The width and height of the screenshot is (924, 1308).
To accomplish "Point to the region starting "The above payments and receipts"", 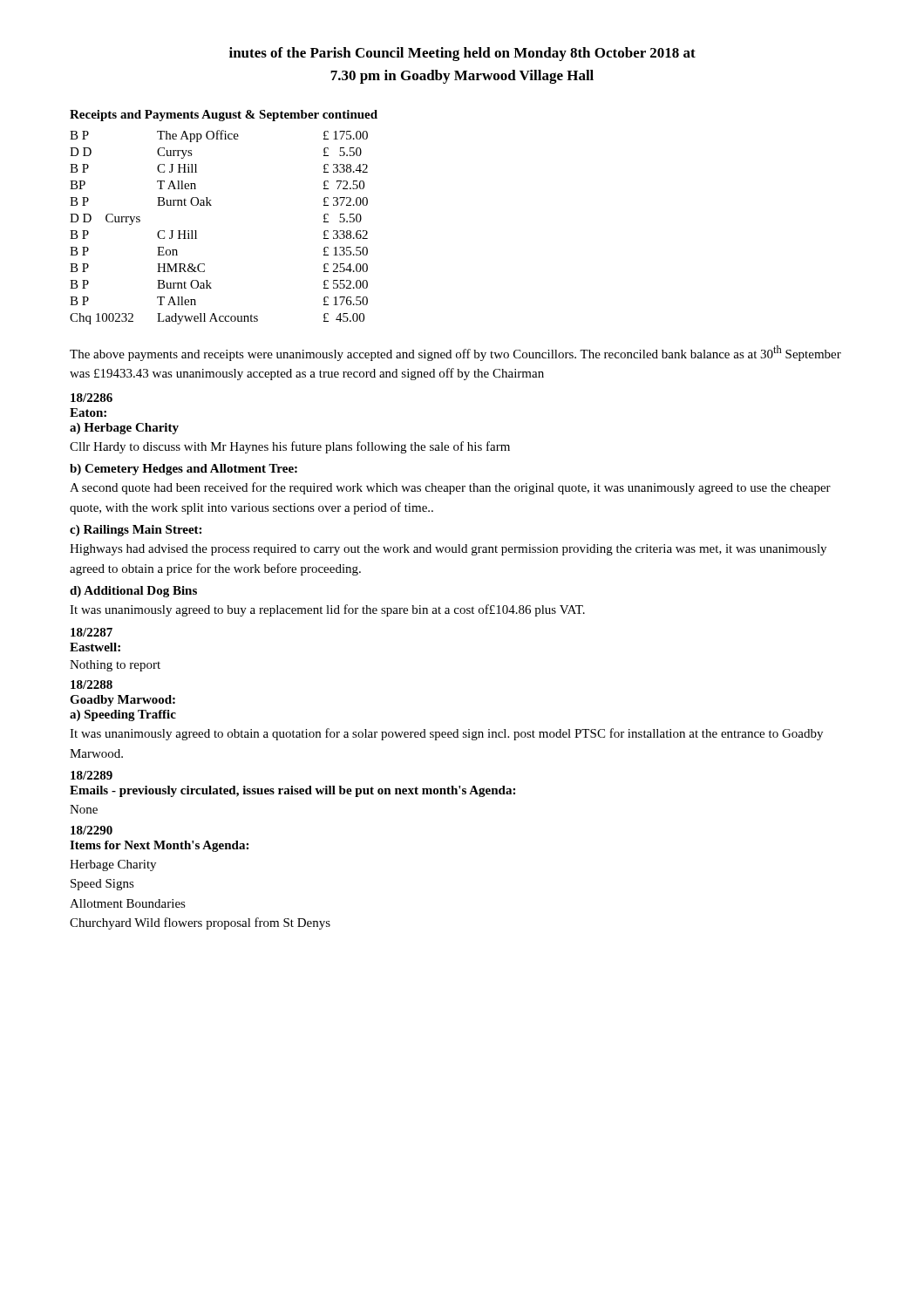I will [455, 362].
